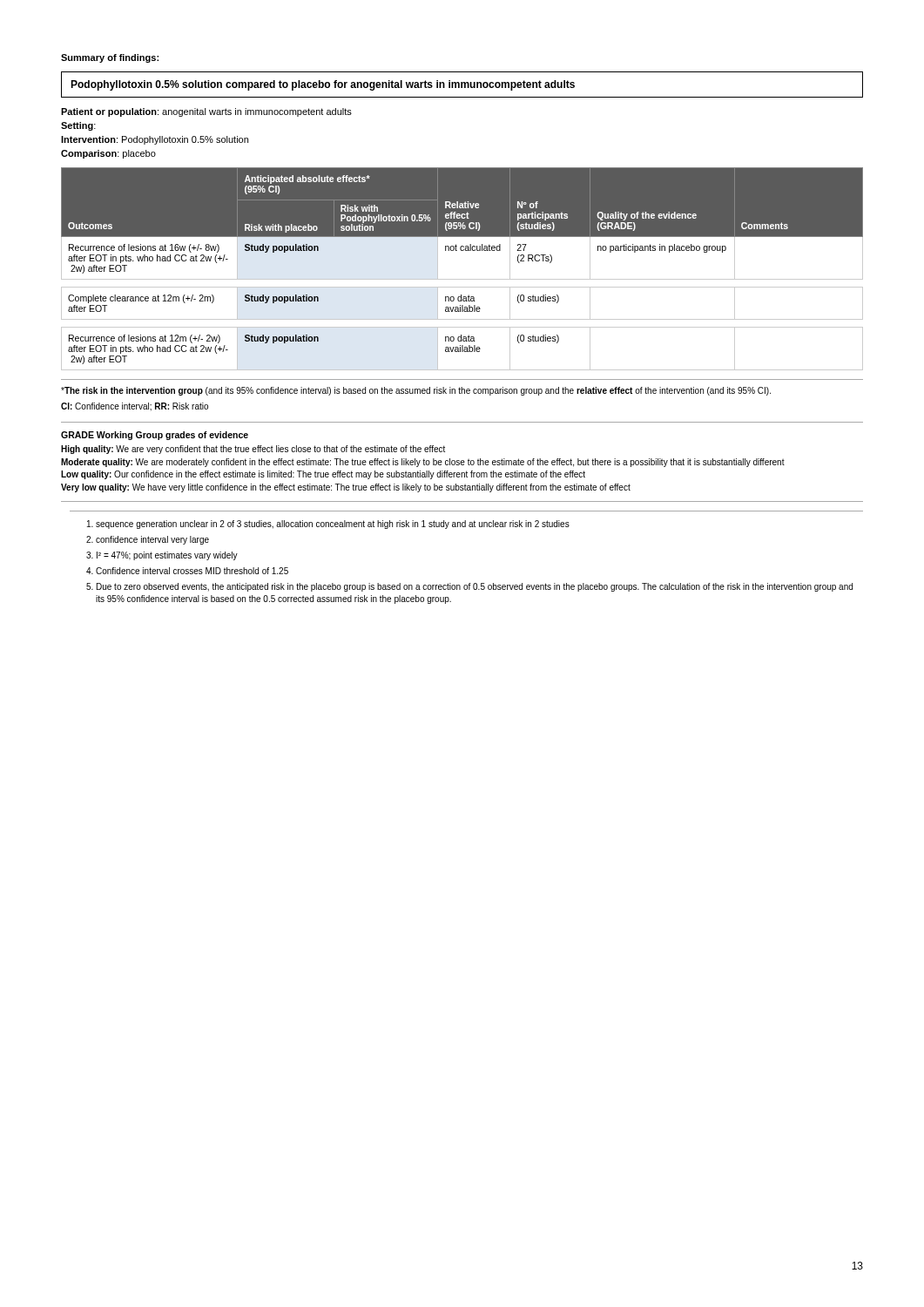Find the section header that says "Summary of findings:"

(x=110, y=58)
